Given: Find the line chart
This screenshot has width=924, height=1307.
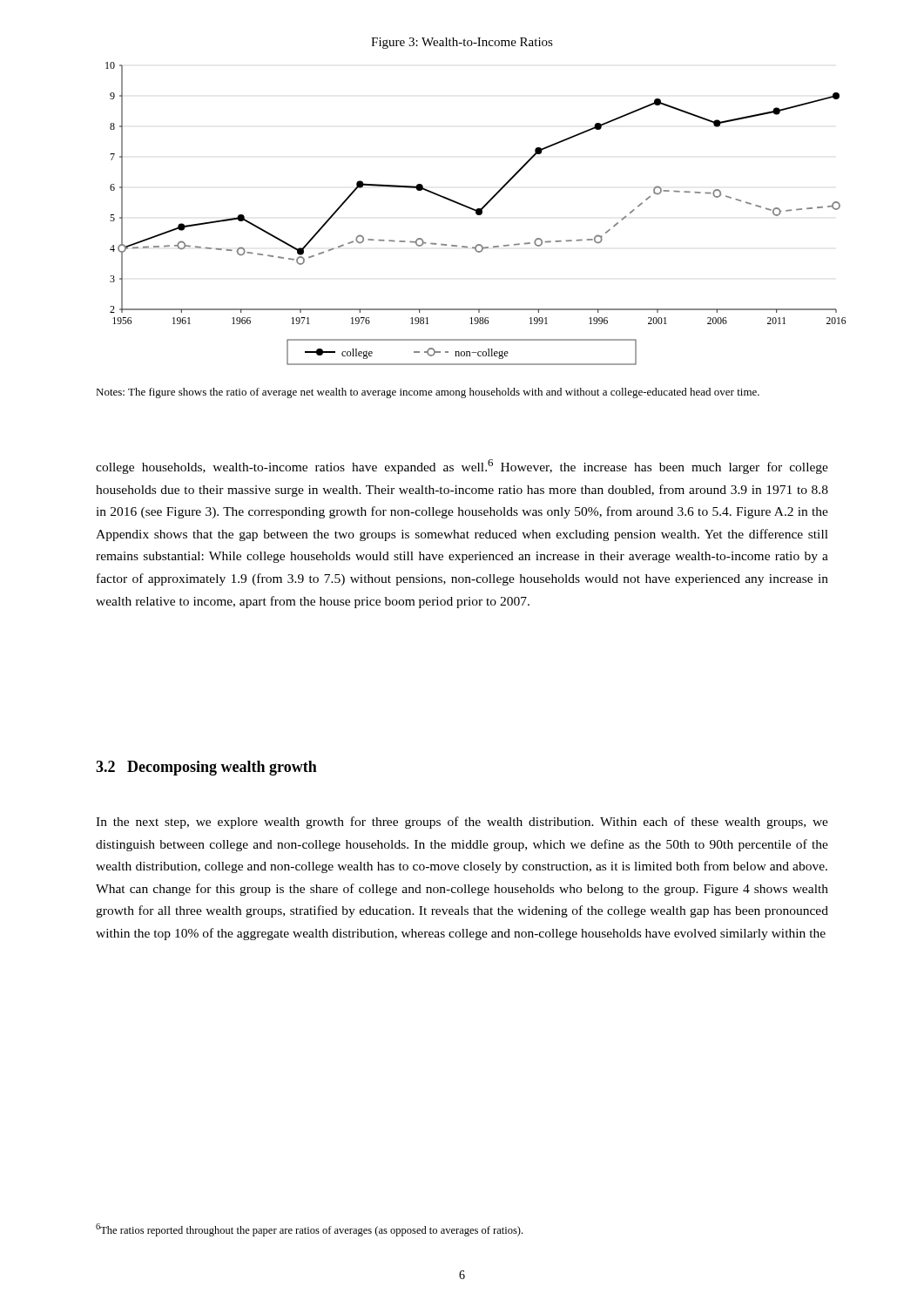Looking at the screenshot, I should point(462,213).
